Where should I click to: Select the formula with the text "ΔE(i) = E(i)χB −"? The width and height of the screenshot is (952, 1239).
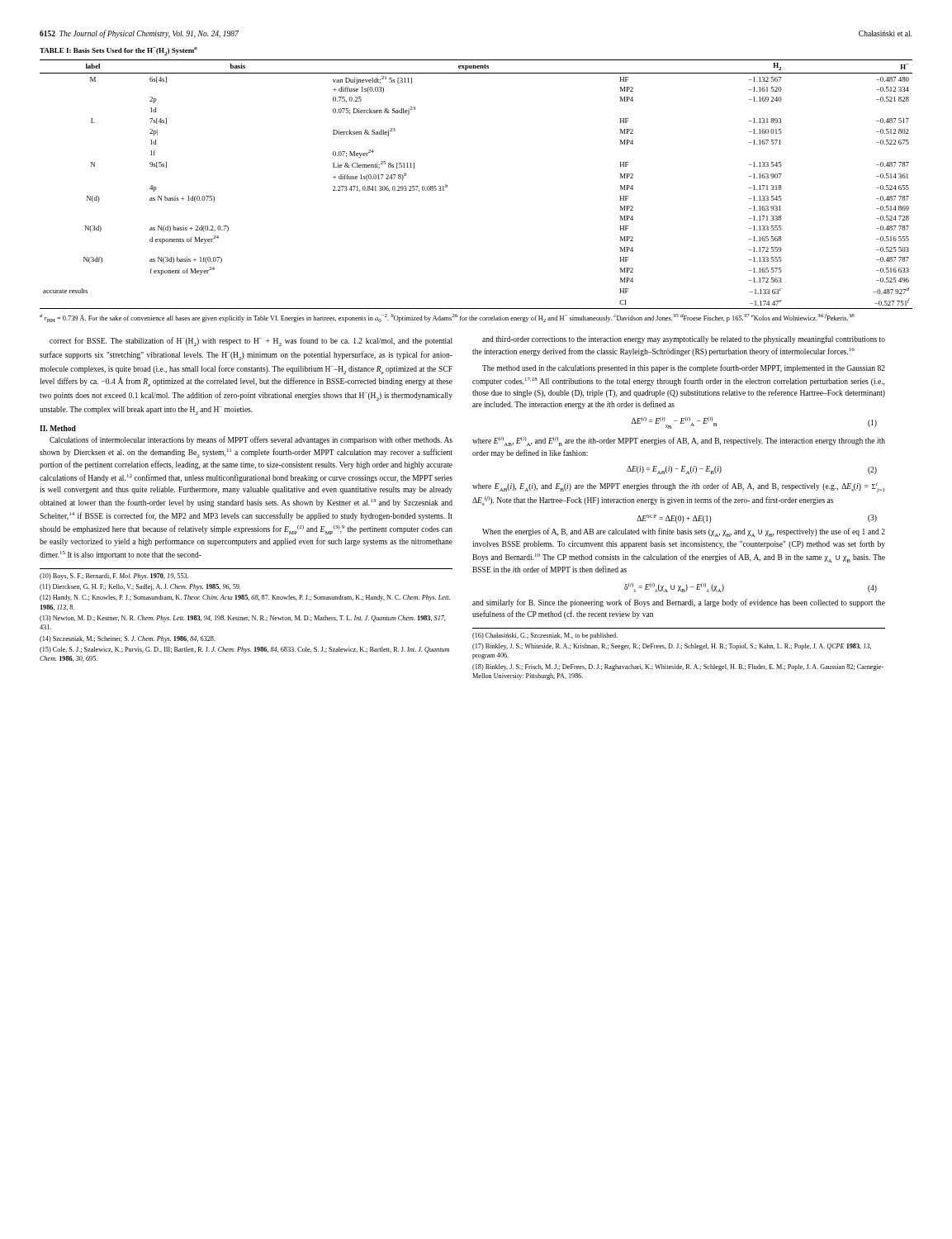tap(679, 423)
